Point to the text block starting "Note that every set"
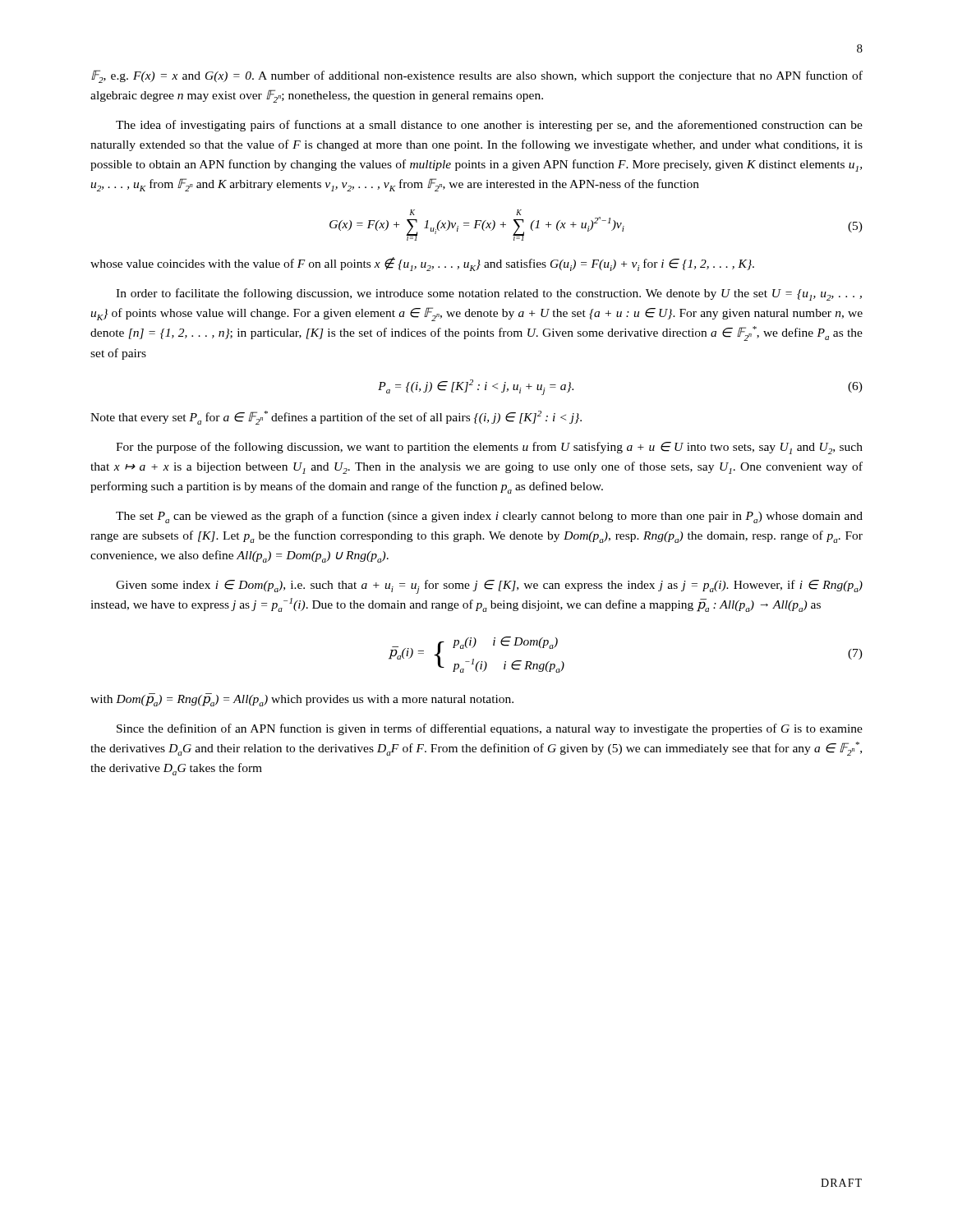This screenshot has width=953, height=1232. coord(476,417)
